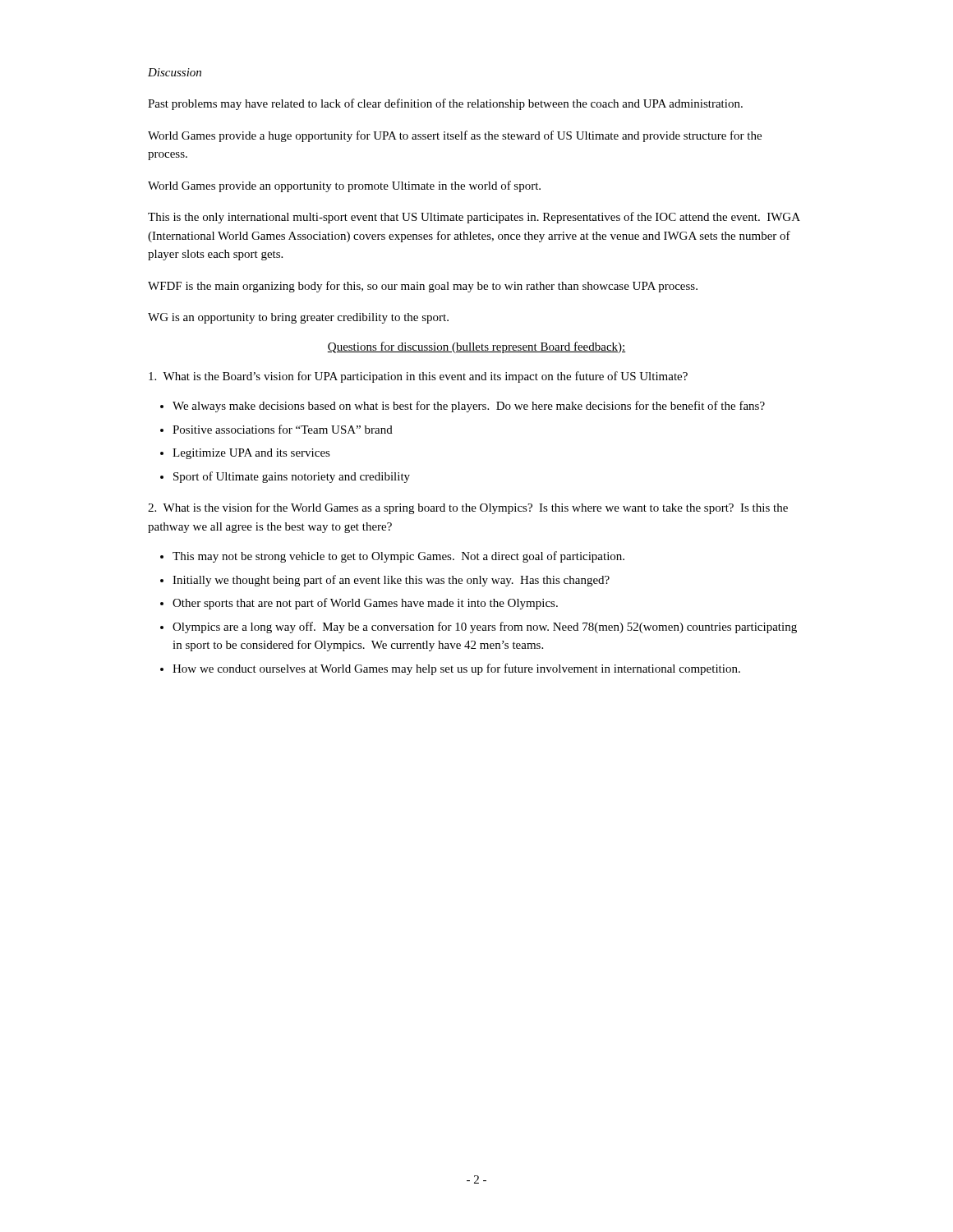
Task: Click on the text starting "World Games provide a huge"
Action: pos(455,144)
